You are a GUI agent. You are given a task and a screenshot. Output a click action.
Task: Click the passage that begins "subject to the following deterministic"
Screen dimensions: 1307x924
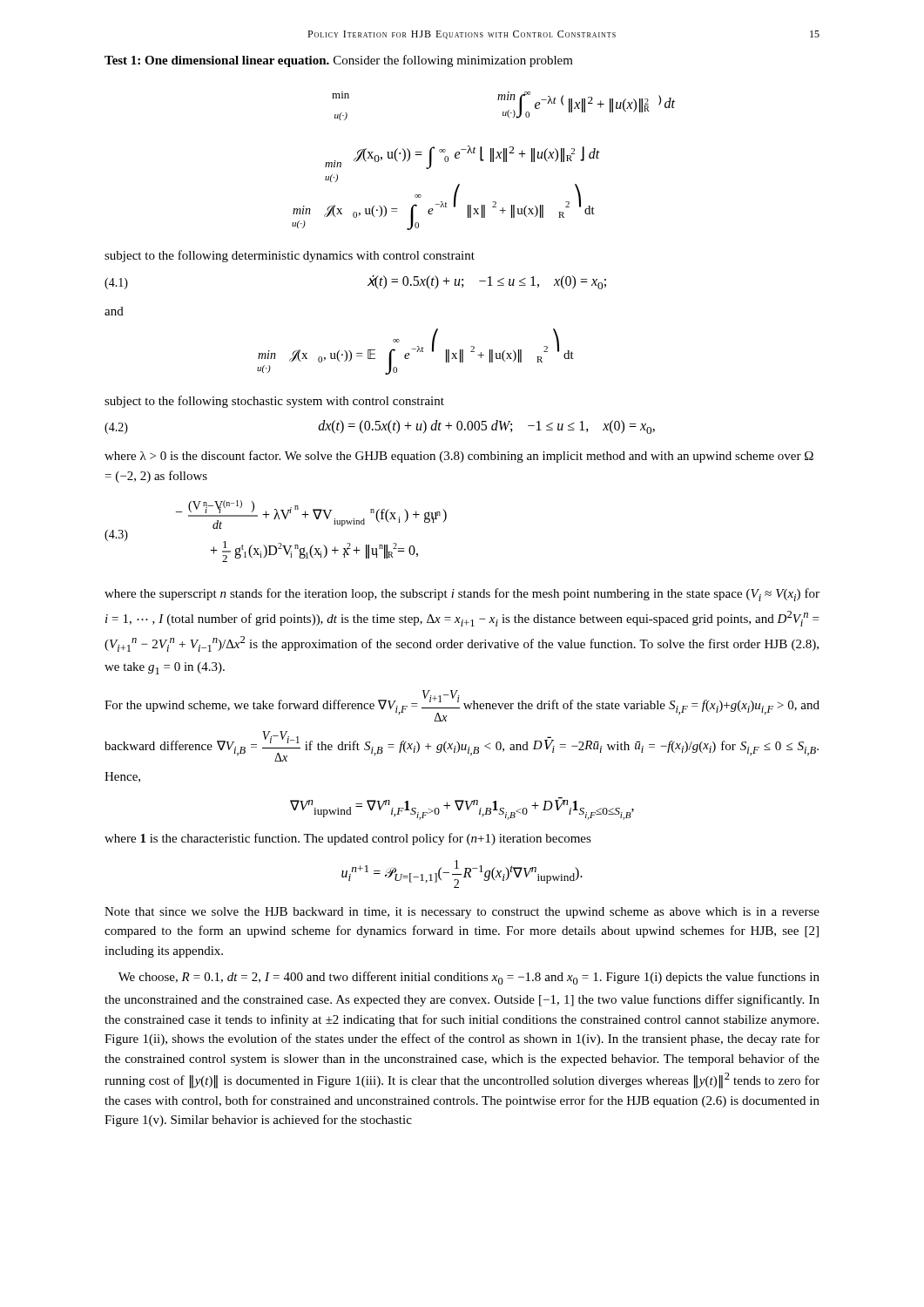tap(290, 255)
